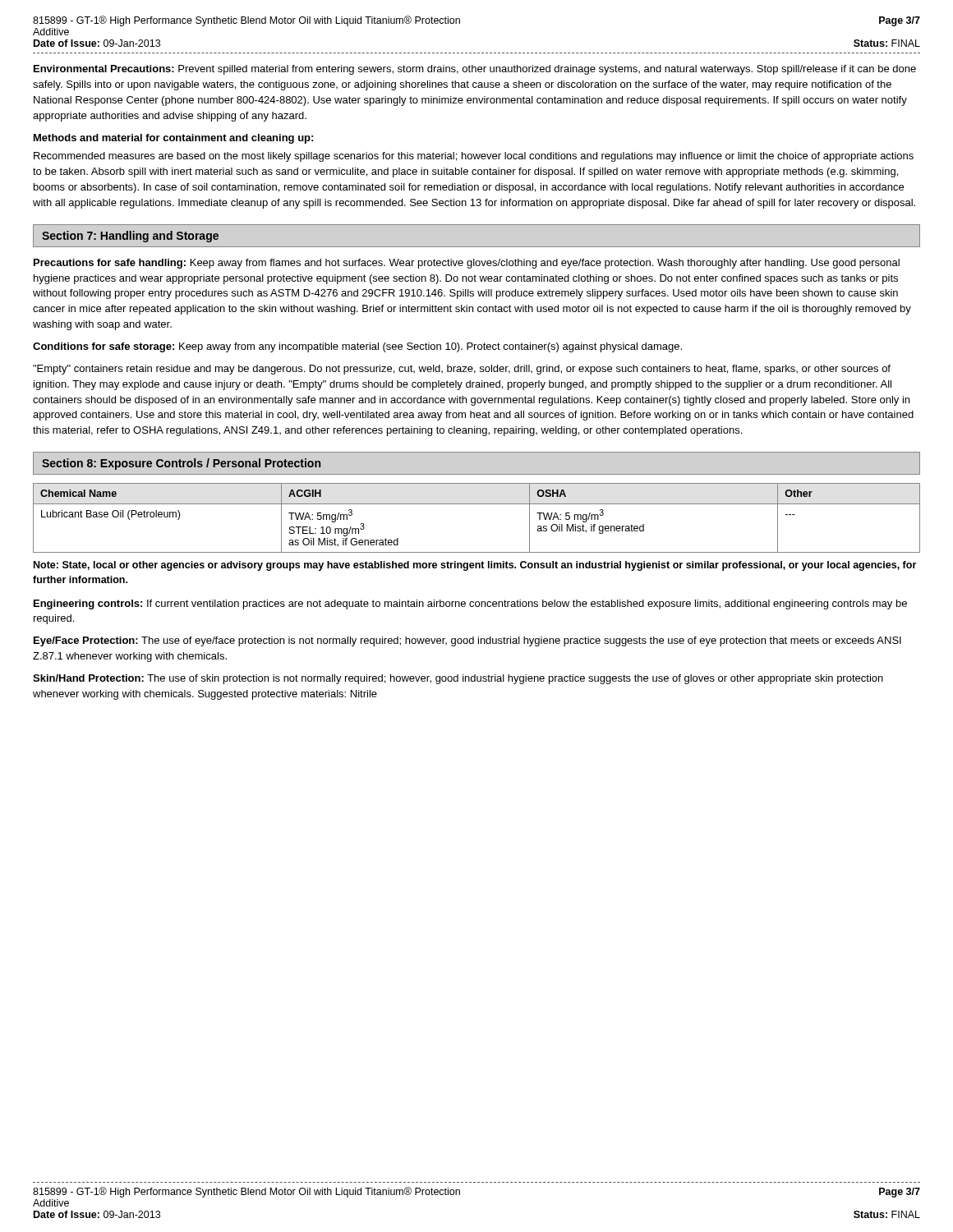The height and width of the screenshot is (1232, 953).
Task: Click on the text block with the text "Engineering controls: If"
Action: 470,611
